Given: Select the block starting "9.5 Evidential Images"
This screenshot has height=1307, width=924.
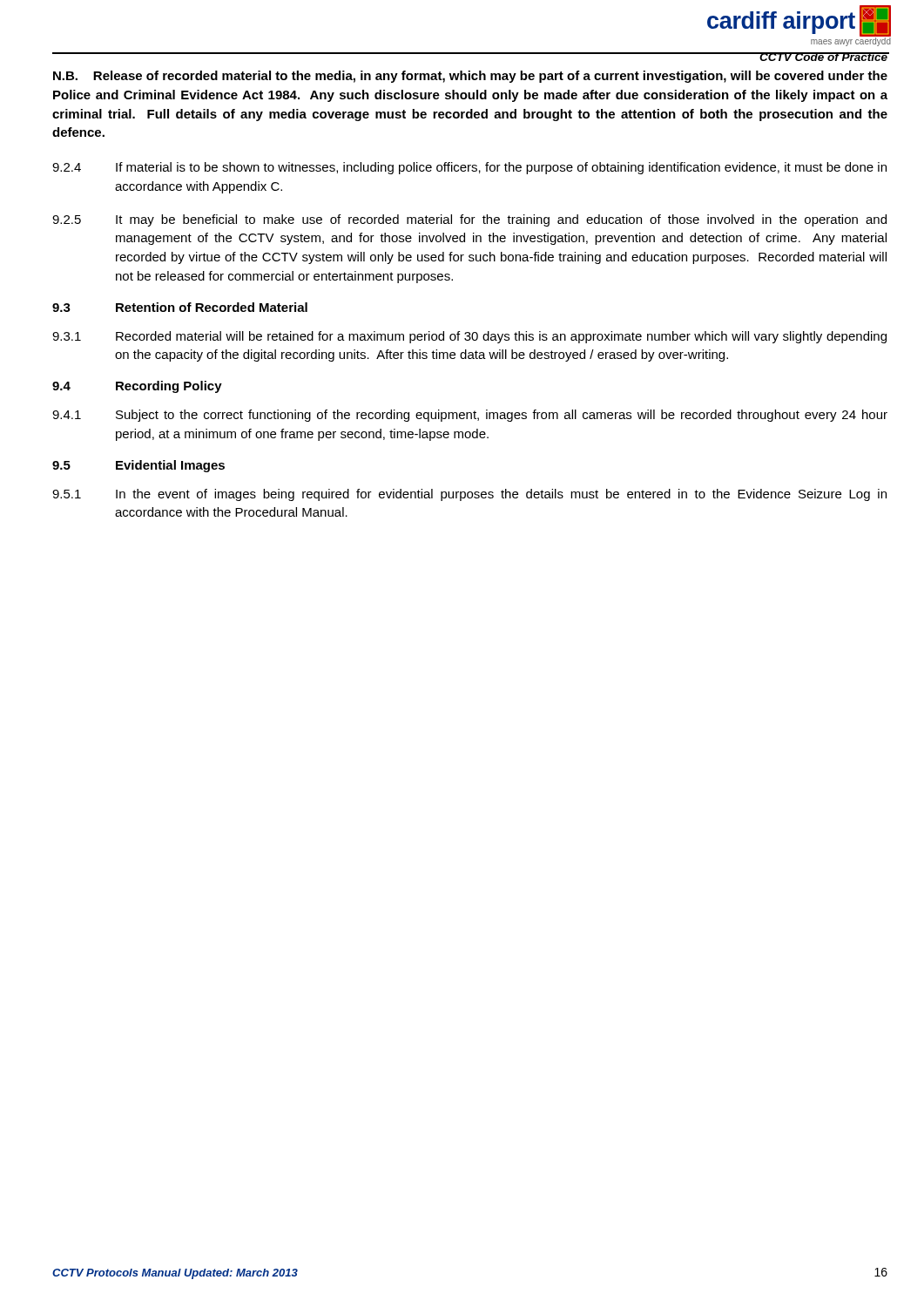Looking at the screenshot, I should [138, 466].
